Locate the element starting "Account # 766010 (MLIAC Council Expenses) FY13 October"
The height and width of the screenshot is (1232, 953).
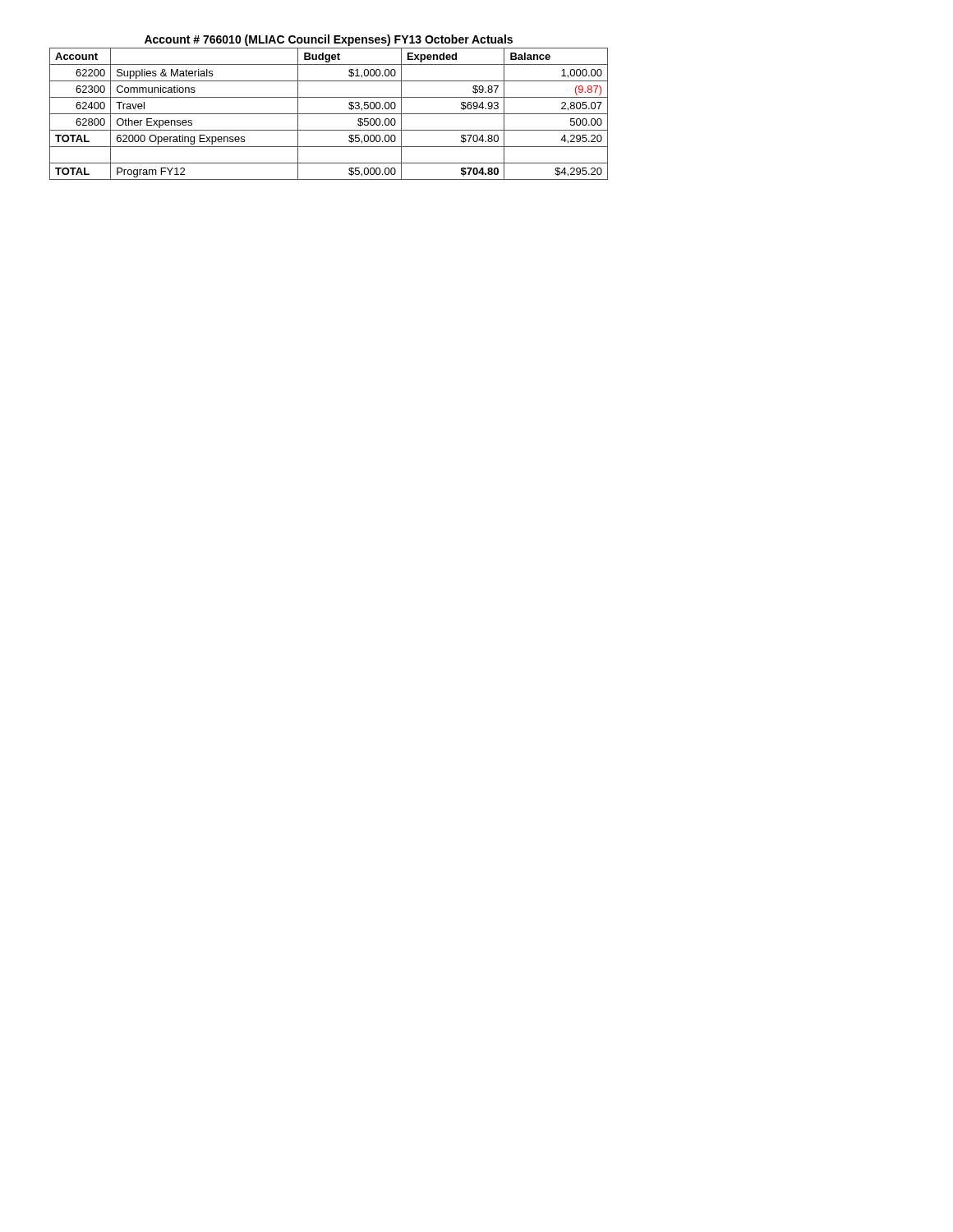[329, 39]
